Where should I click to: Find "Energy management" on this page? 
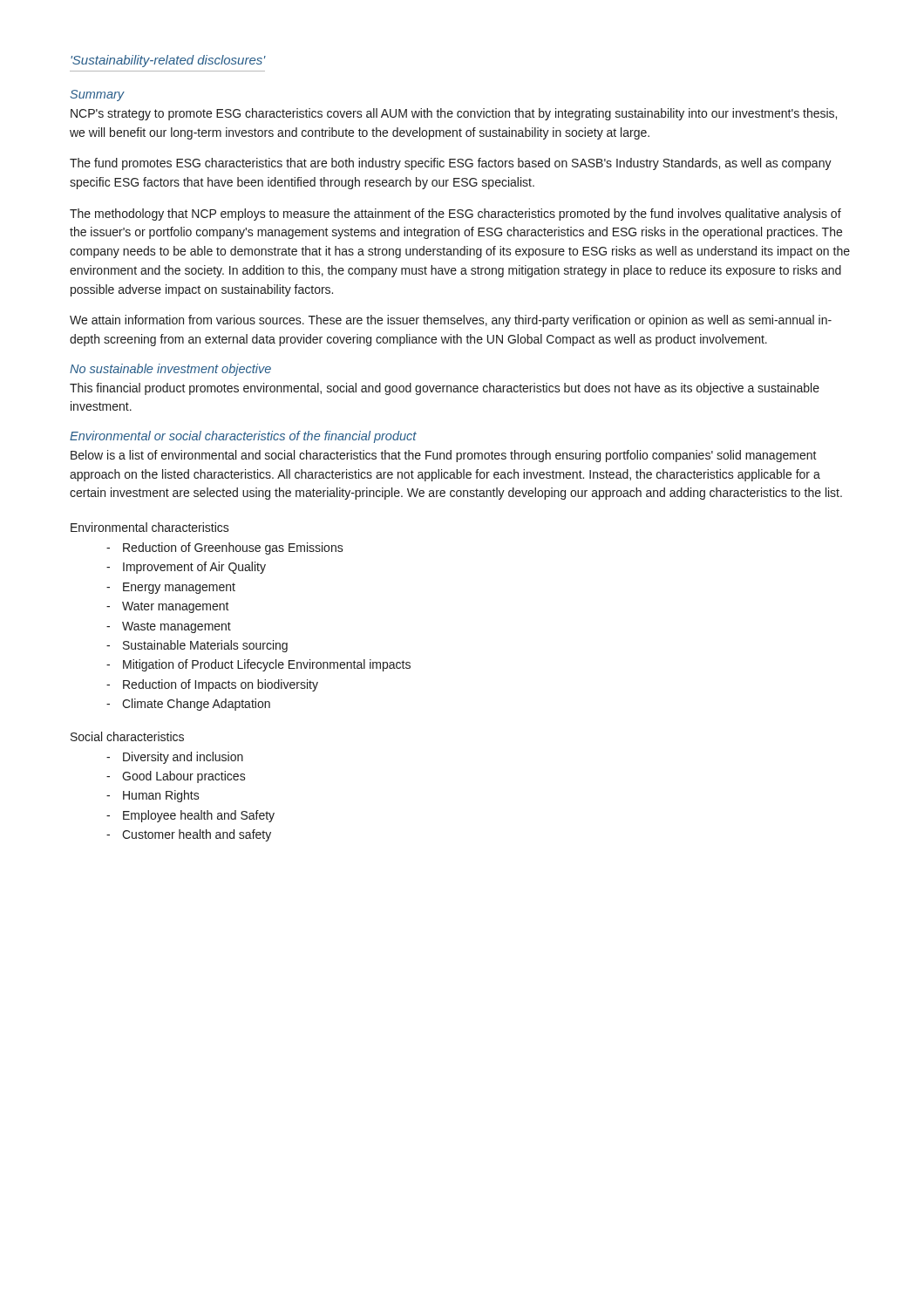(x=179, y=587)
